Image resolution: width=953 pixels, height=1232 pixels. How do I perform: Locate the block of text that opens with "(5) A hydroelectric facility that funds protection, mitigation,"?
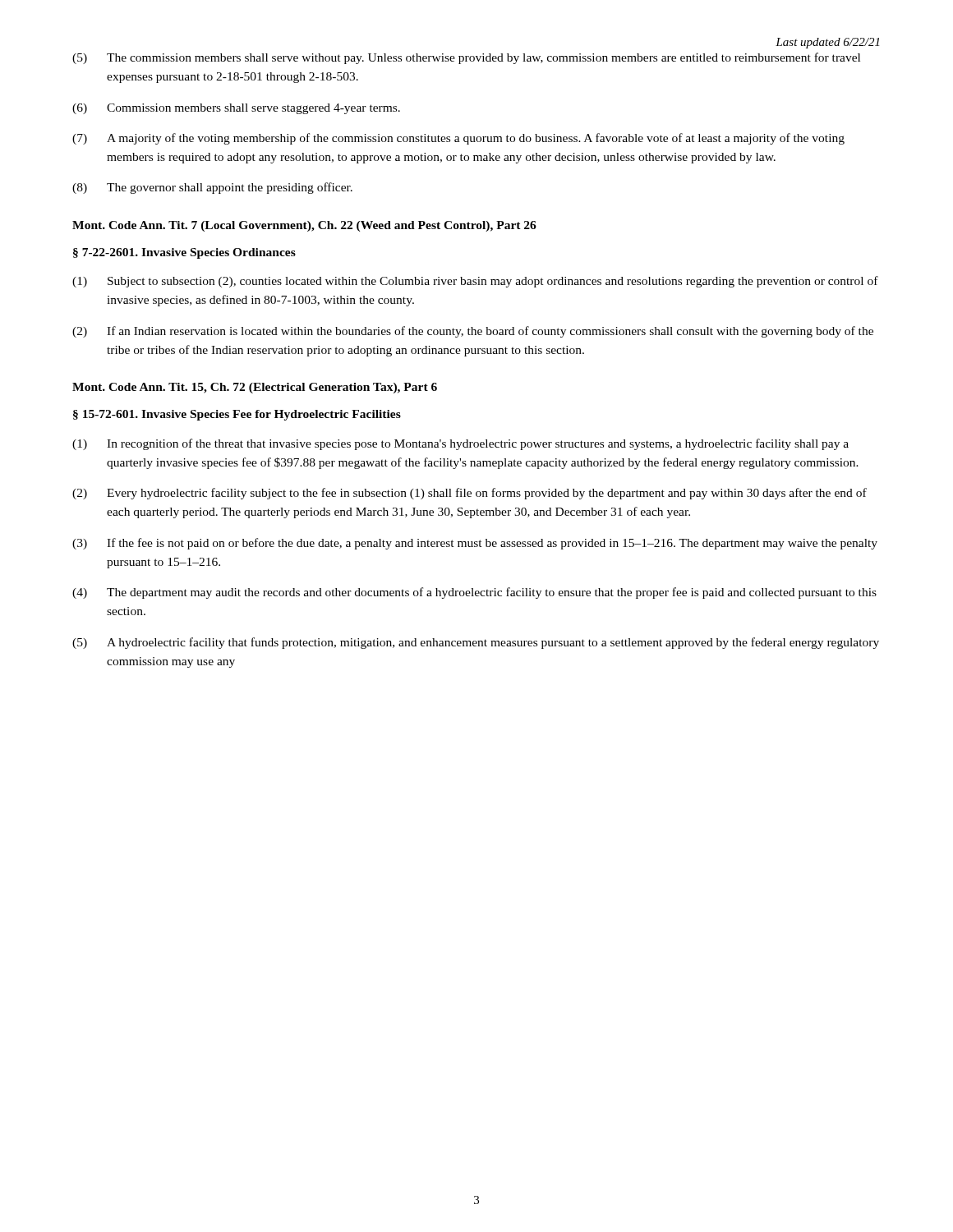point(476,651)
